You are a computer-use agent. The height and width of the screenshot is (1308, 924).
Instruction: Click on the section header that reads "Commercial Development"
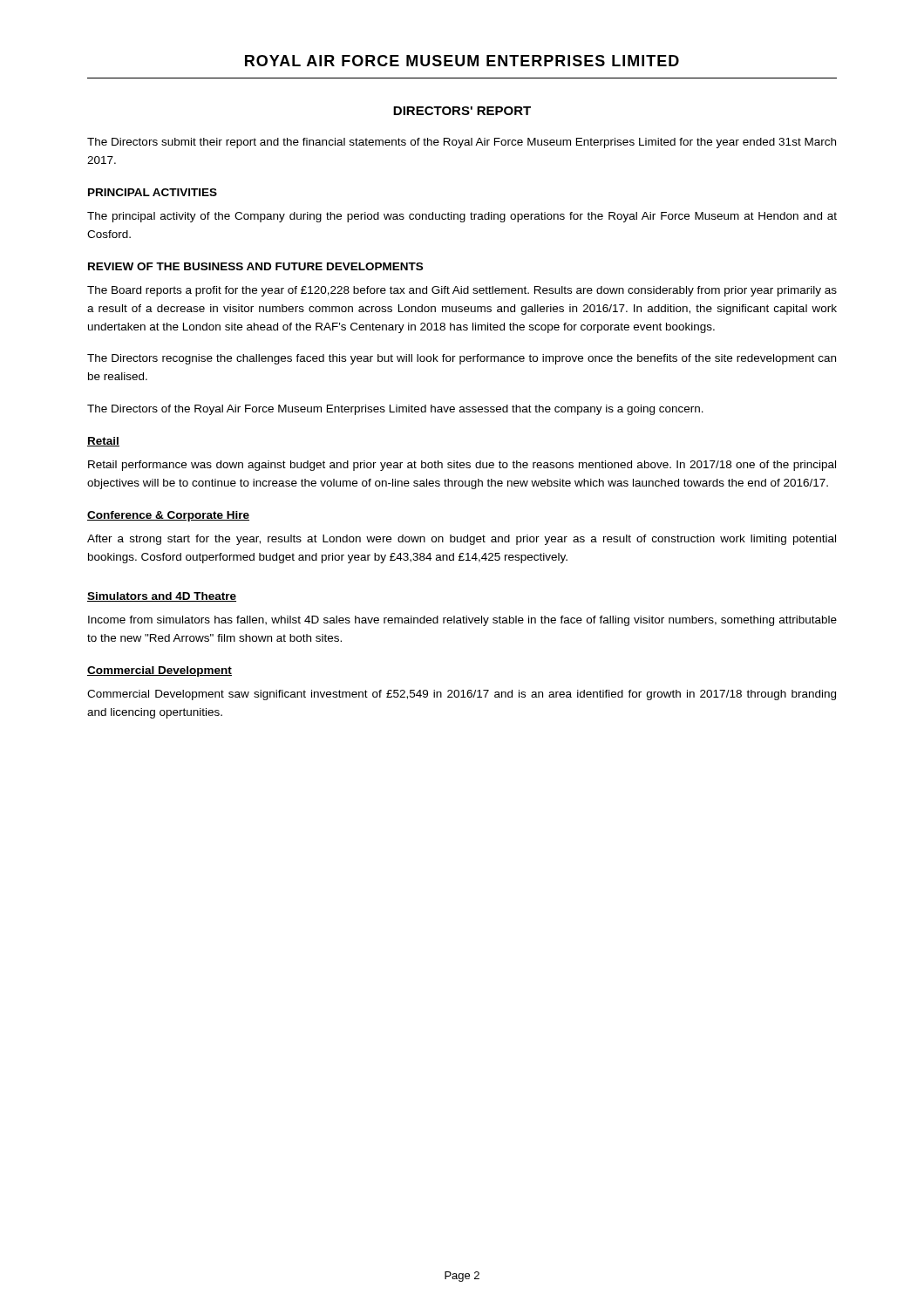[x=159, y=670]
